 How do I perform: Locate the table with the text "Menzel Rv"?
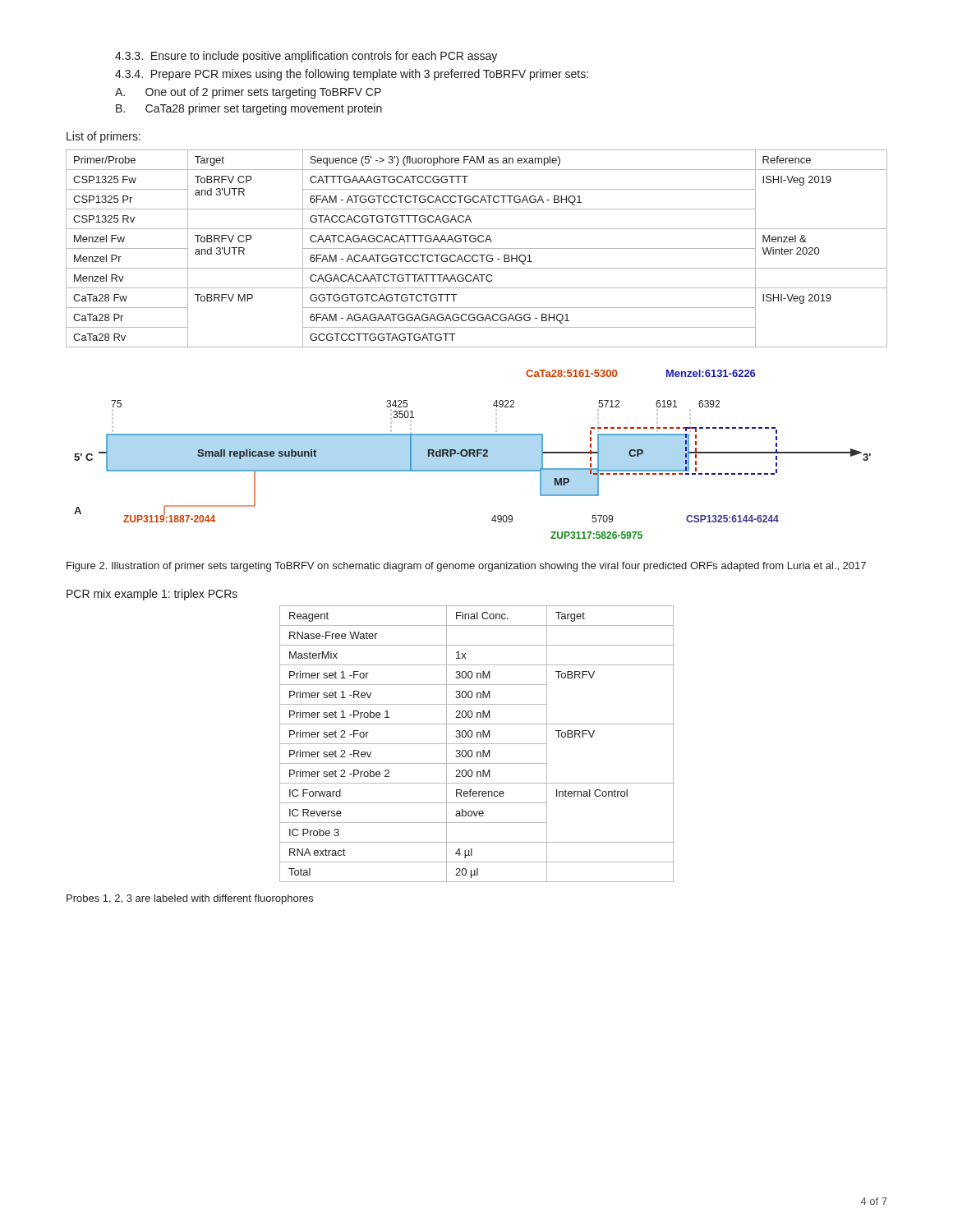476,248
